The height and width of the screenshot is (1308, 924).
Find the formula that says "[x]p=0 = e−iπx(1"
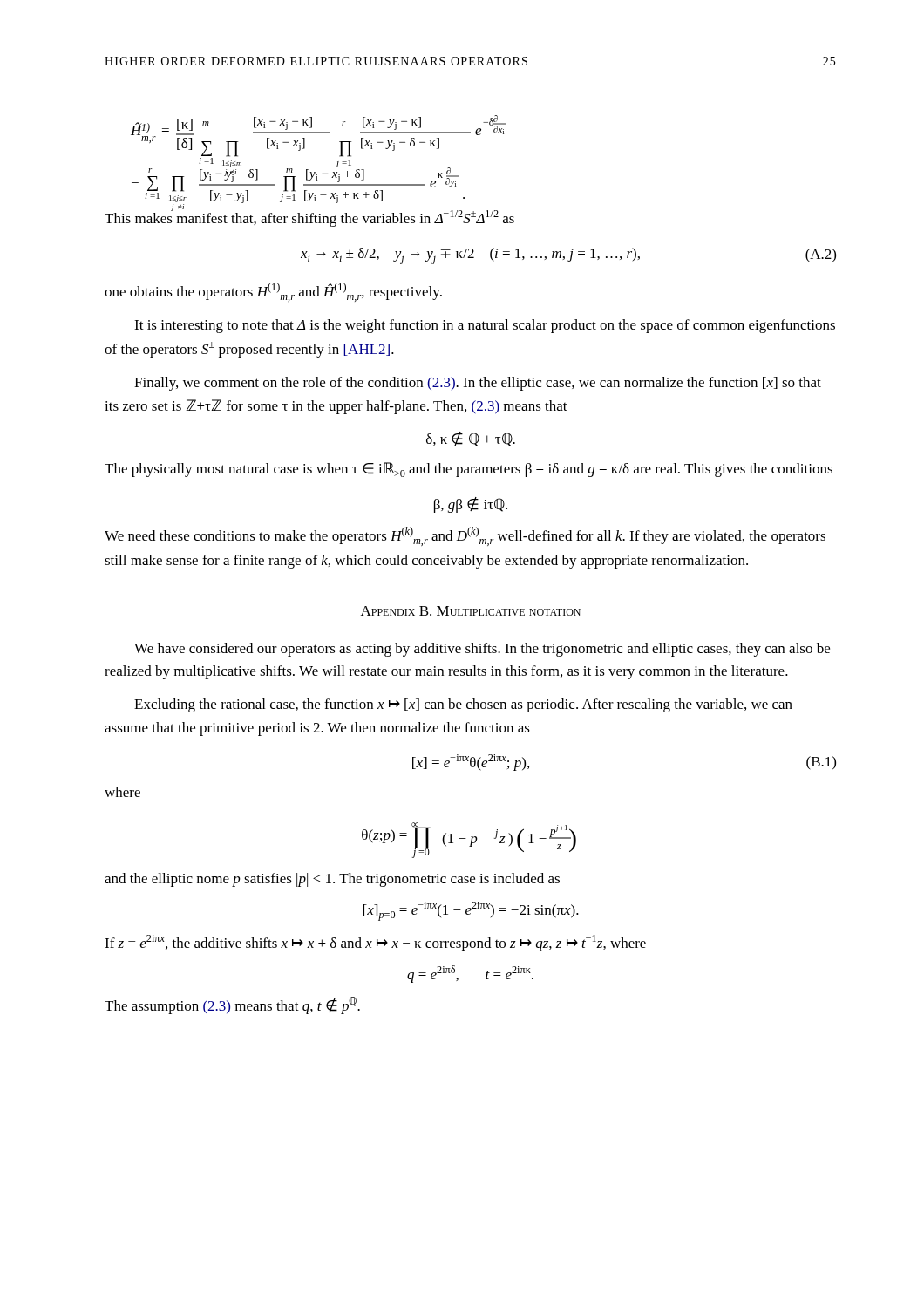tap(471, 910)
